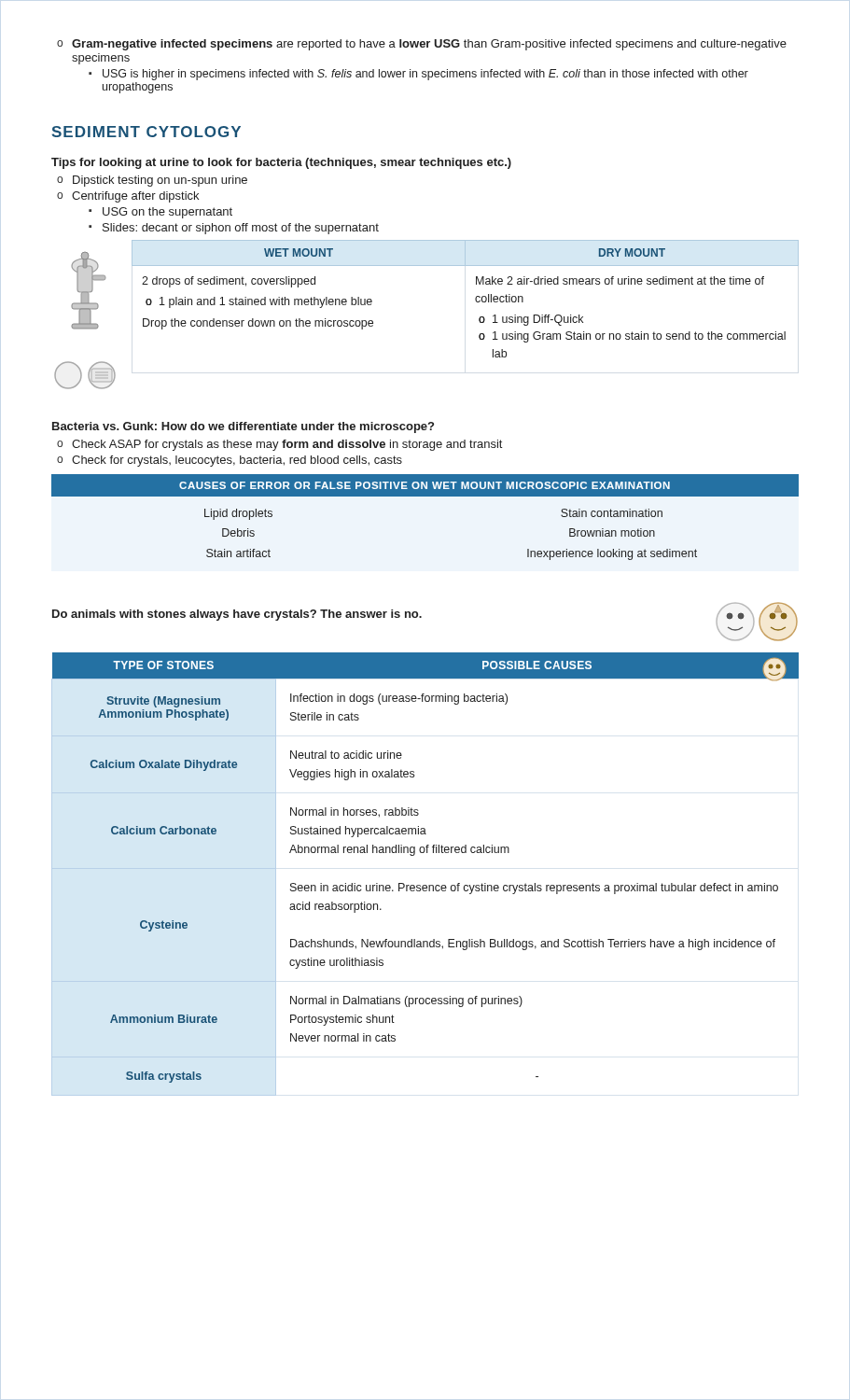850x1400 pixels.
Task: Where is the passage that starts "Gram-negative infected specimens are reported to have a"?
Action: point(435,65)
